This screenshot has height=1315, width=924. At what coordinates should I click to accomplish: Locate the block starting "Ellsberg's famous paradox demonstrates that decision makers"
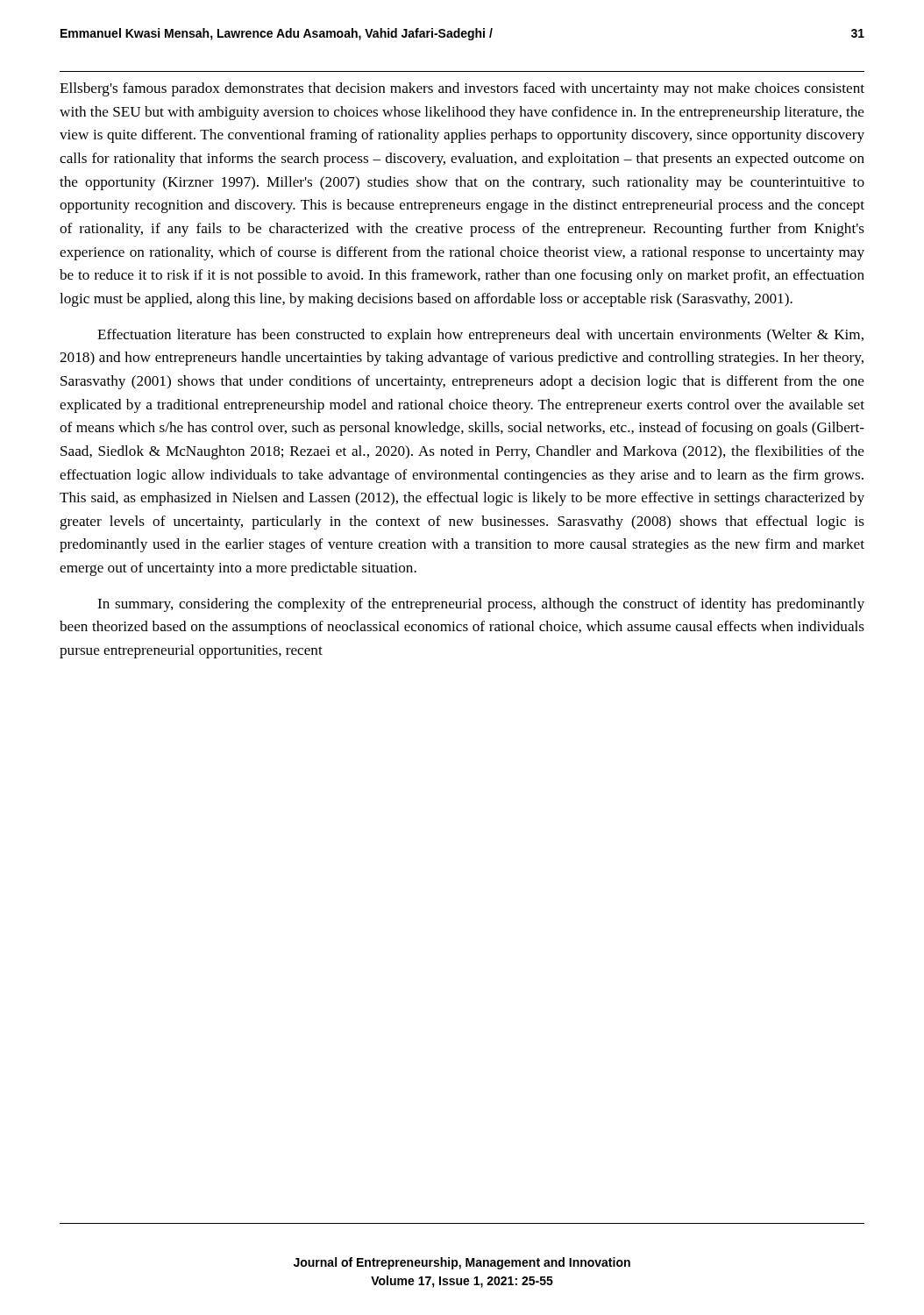point(462,193)
